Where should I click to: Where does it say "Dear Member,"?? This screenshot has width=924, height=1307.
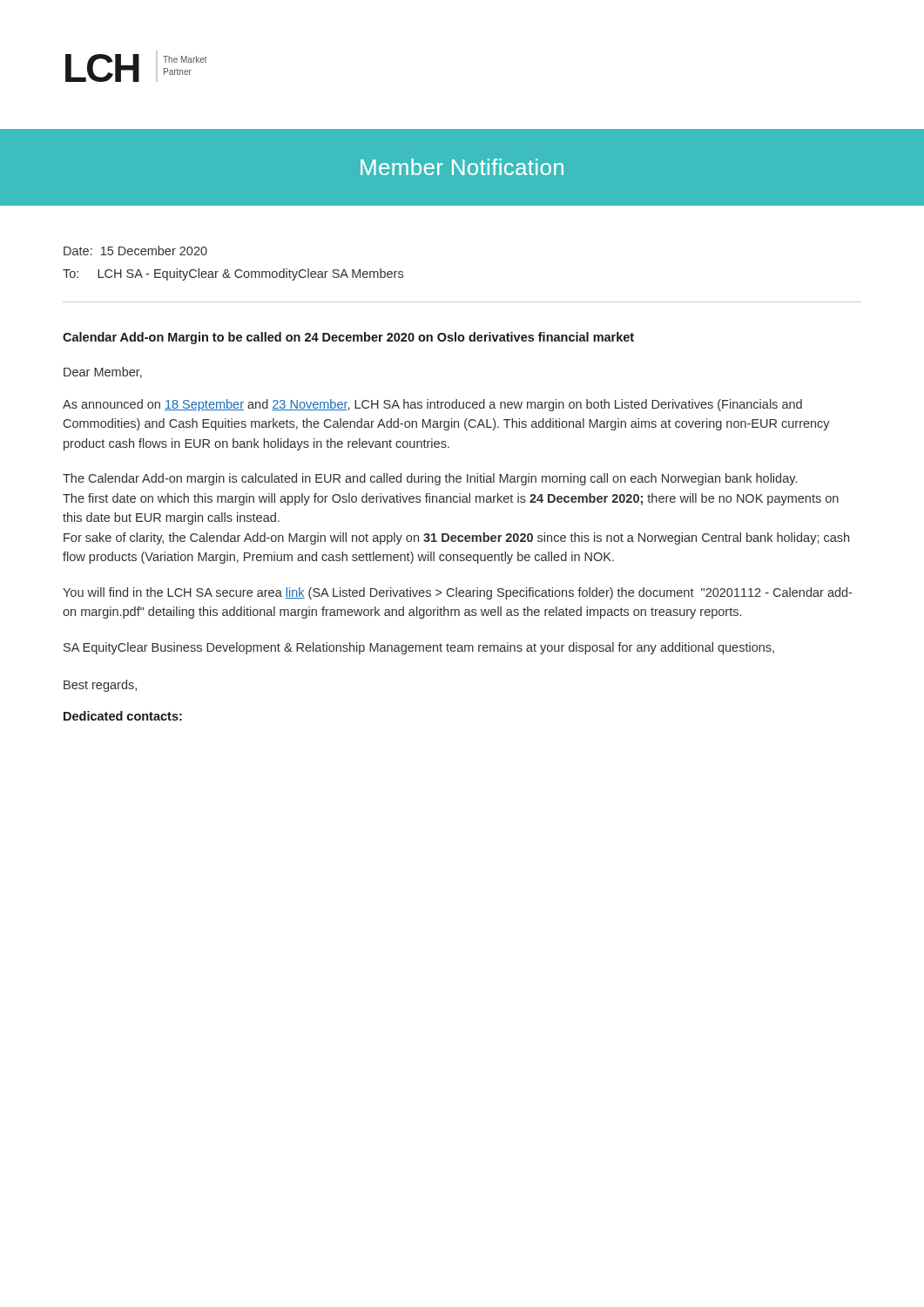[103, 372]
